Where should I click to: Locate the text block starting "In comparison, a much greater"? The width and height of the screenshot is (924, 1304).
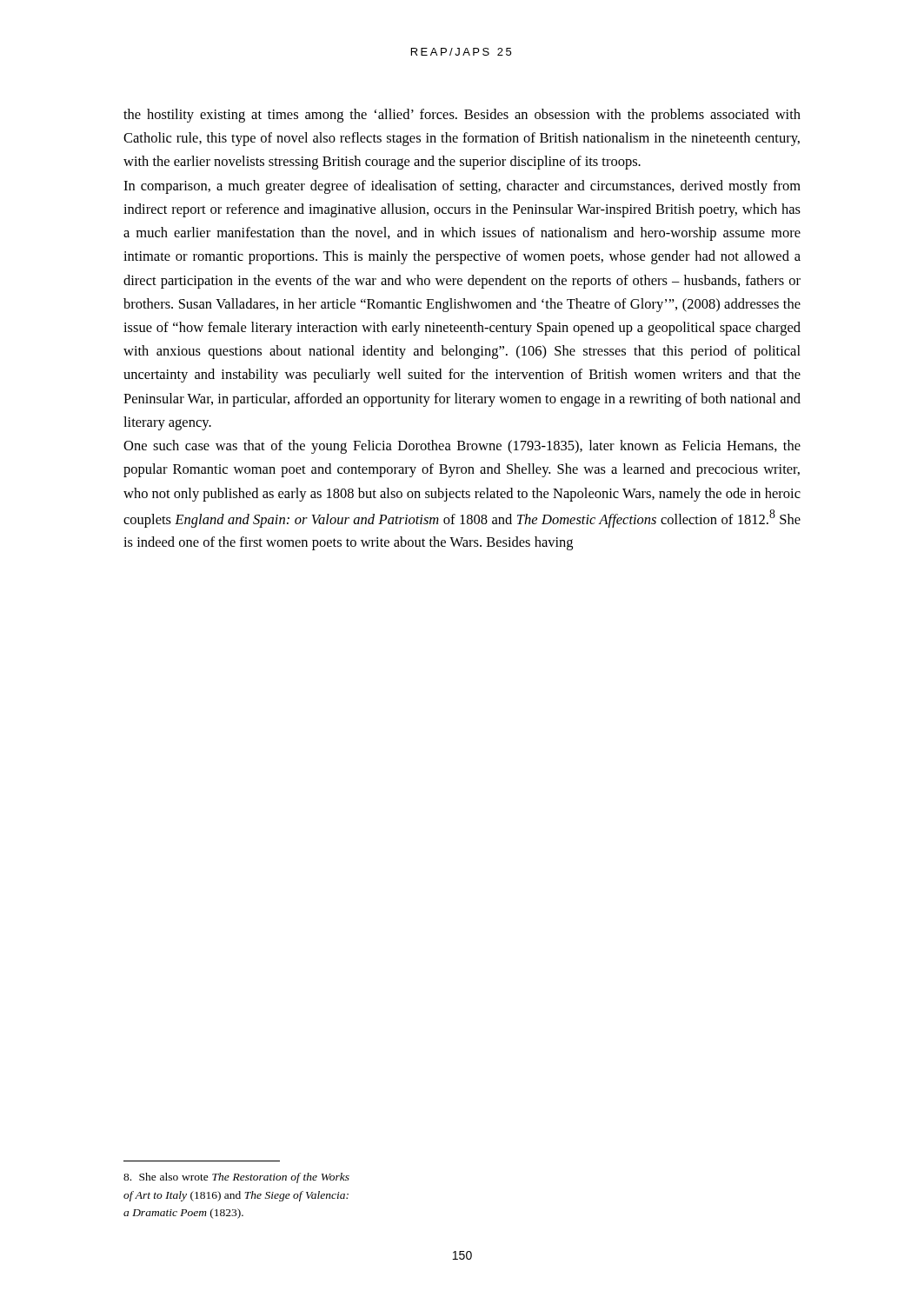point(462,304)
